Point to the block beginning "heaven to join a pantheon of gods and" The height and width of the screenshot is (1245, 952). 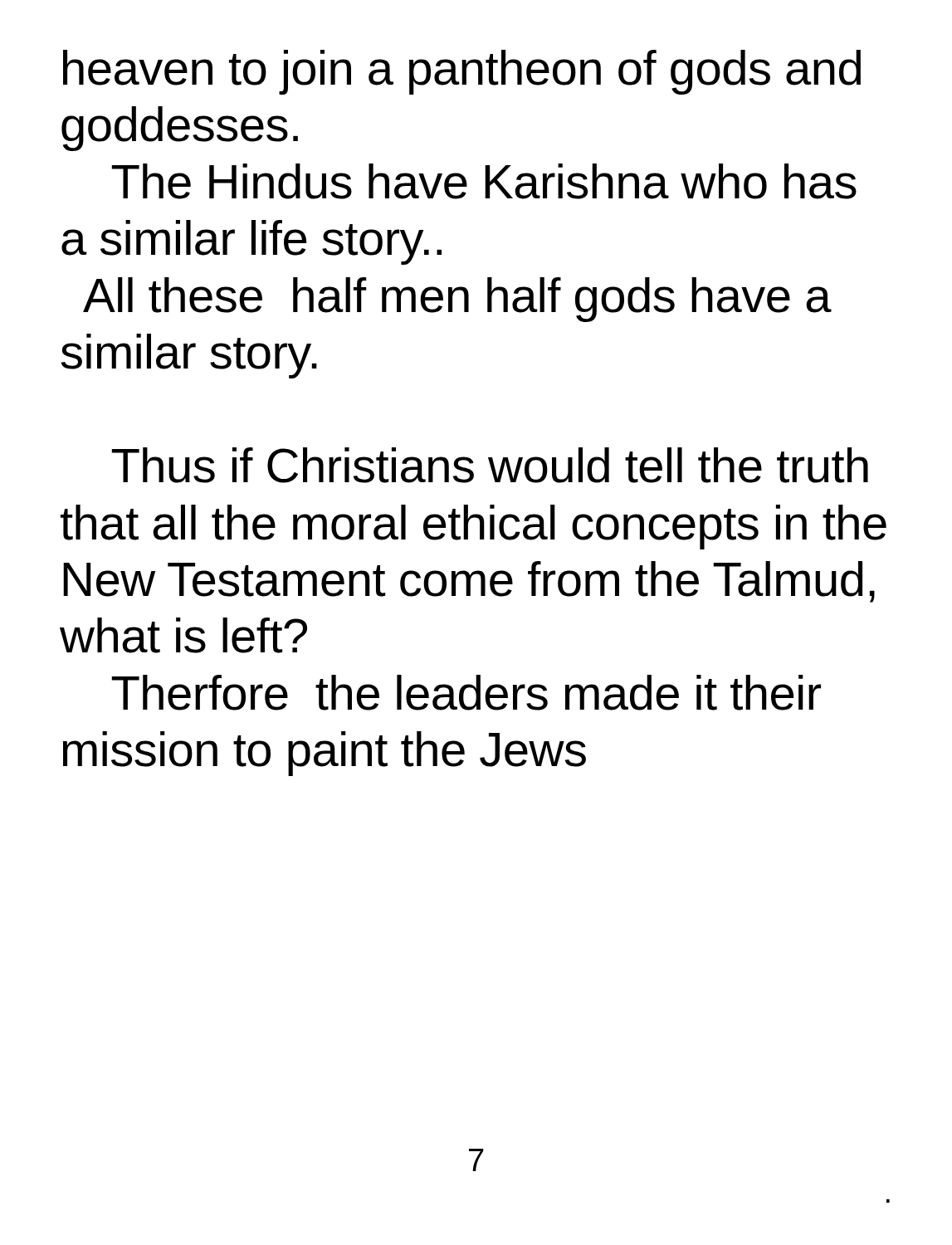point(462,72)
